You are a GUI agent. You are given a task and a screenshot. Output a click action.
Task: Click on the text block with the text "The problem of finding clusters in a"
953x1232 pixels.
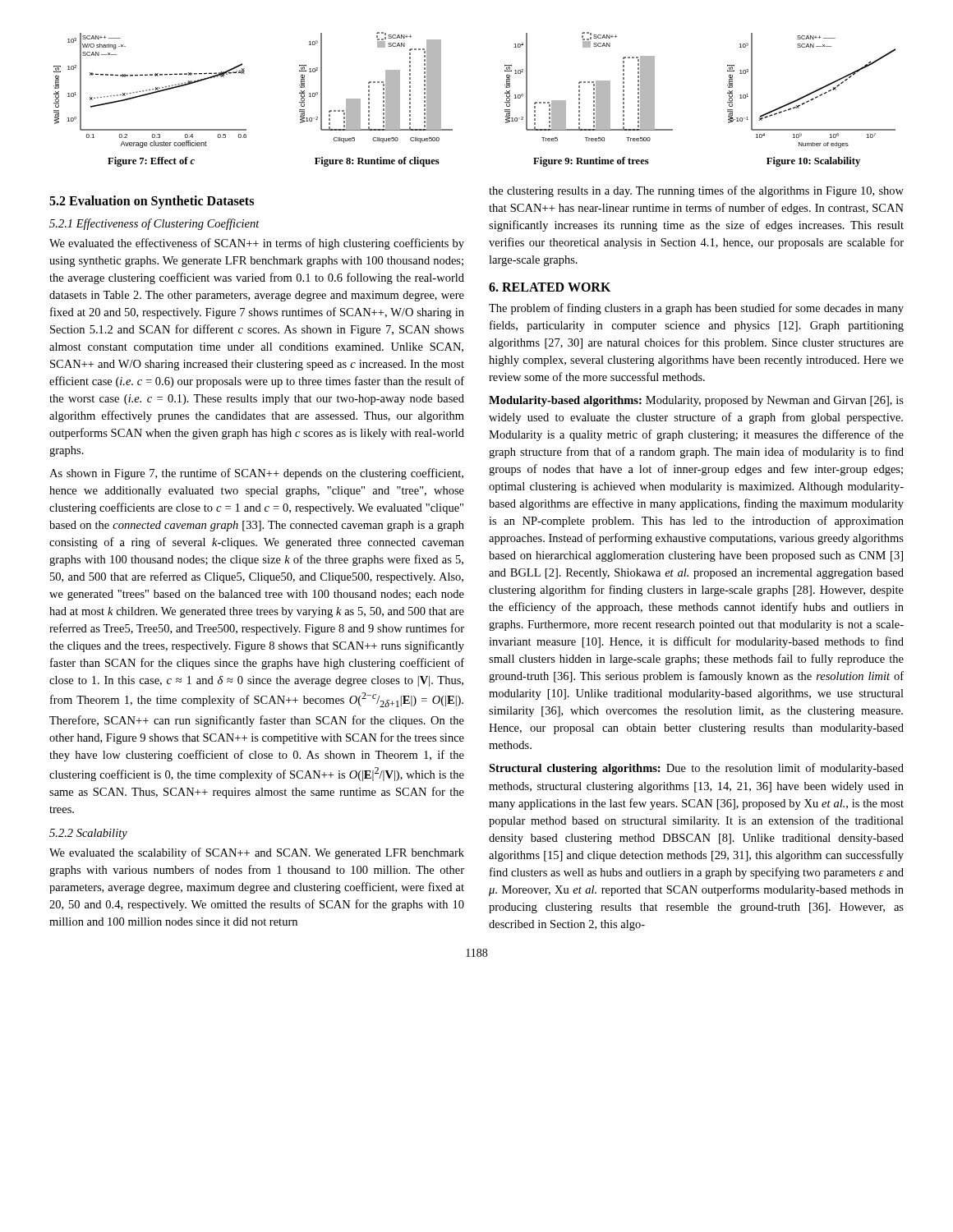point(696,343)
